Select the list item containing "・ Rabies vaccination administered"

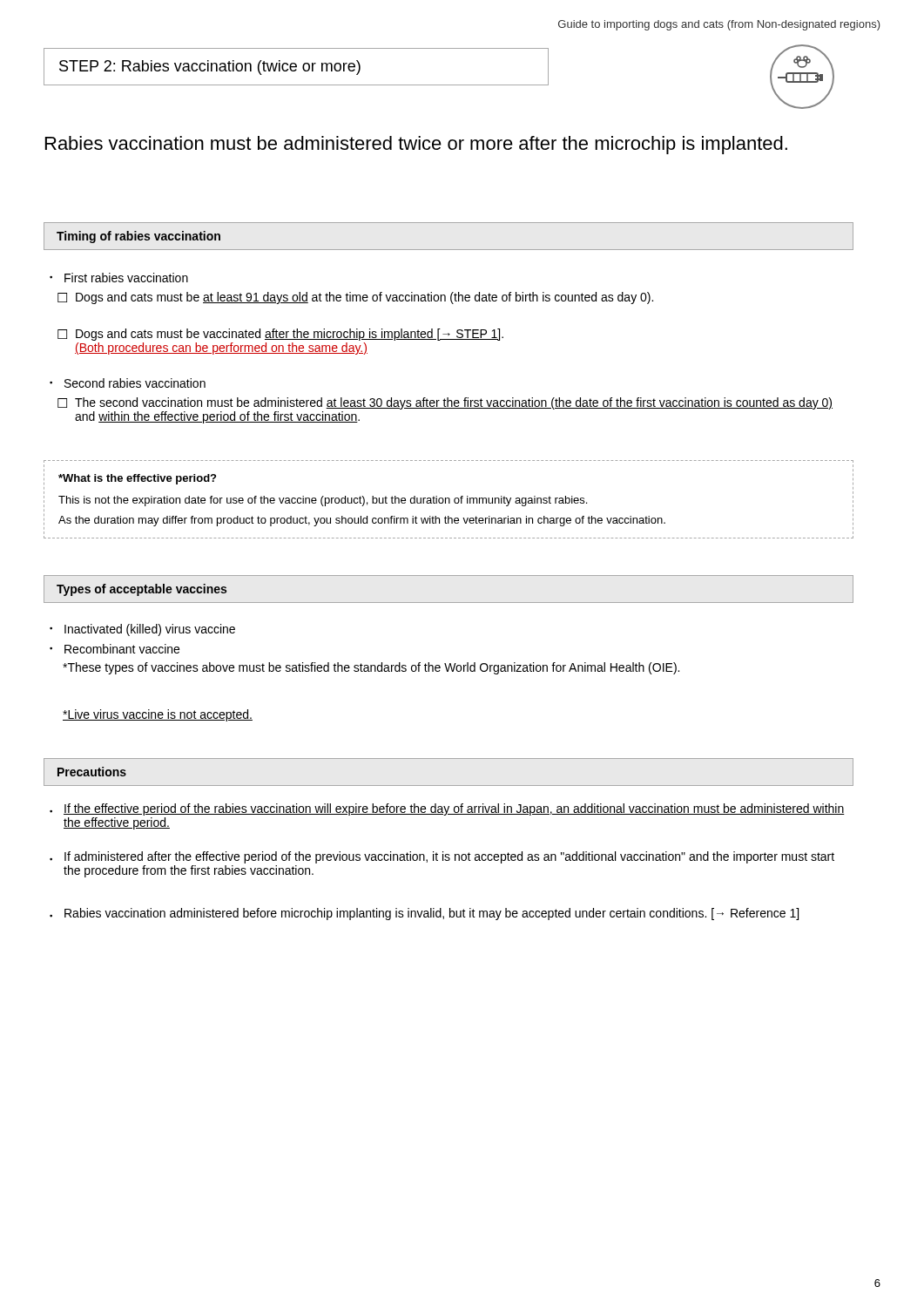[x=422, y=916]
